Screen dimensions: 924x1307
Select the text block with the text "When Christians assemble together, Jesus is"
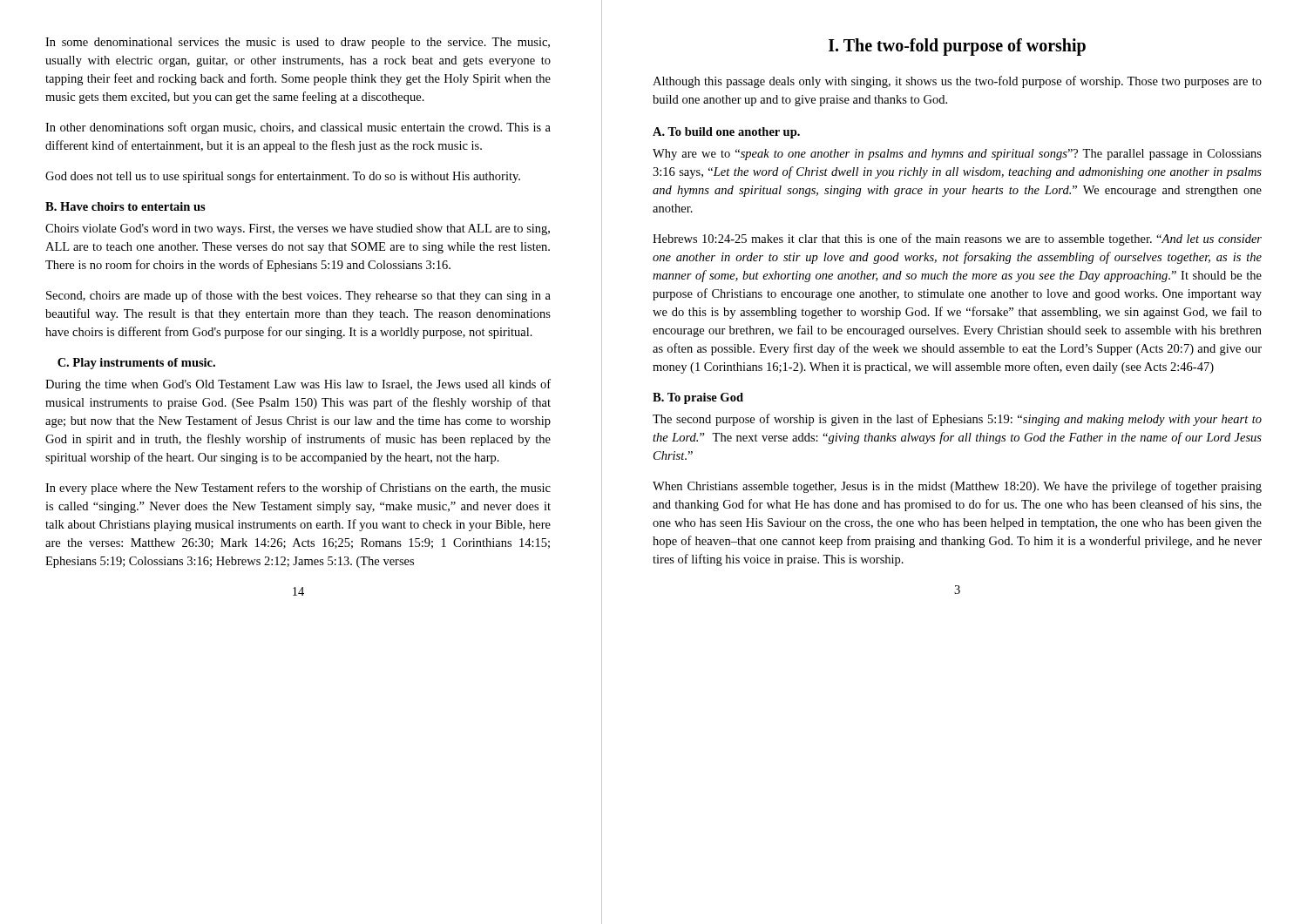pyautogui.click(x=957, y=523)
